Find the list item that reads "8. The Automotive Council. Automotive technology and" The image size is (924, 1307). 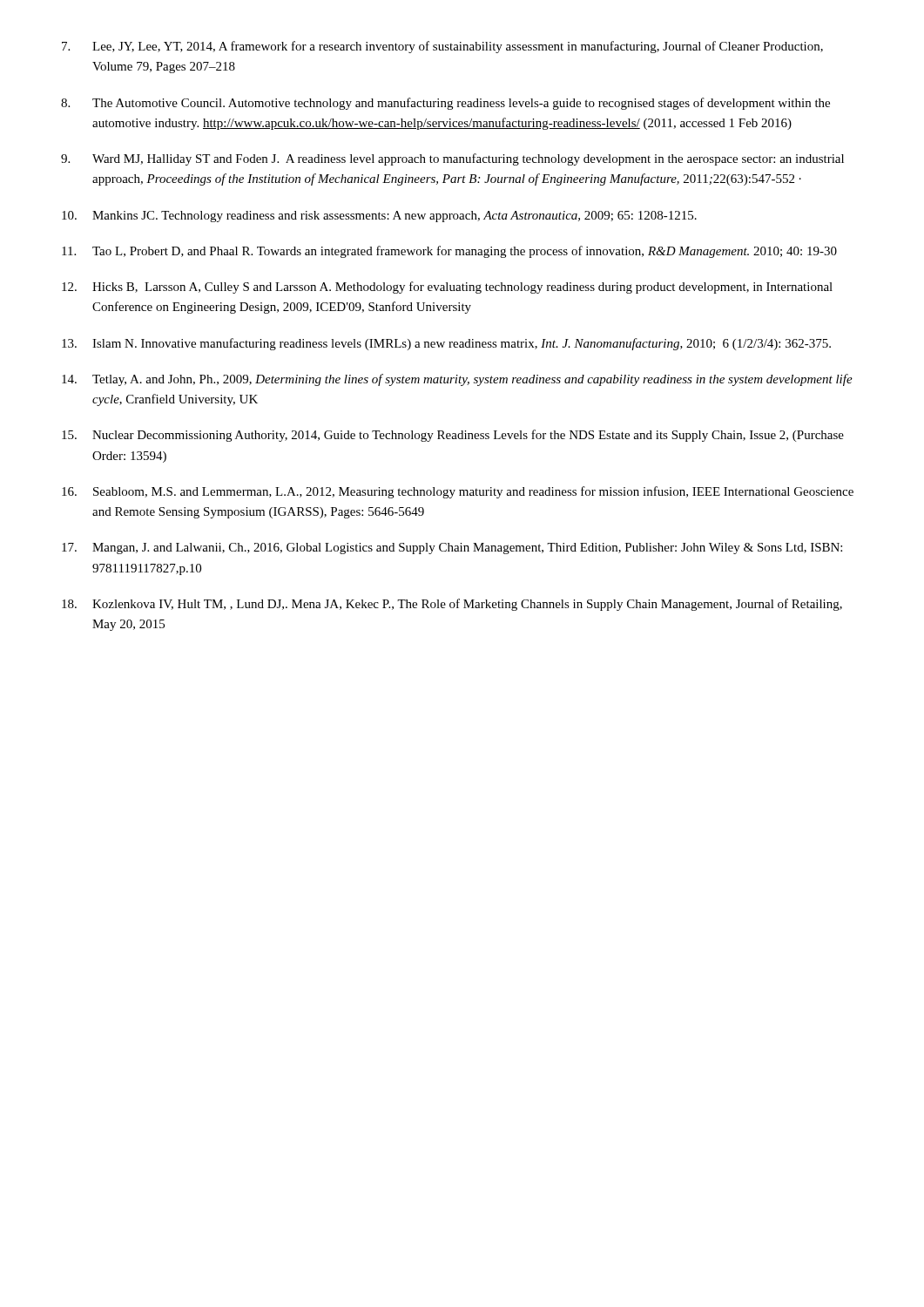(462, 113)
